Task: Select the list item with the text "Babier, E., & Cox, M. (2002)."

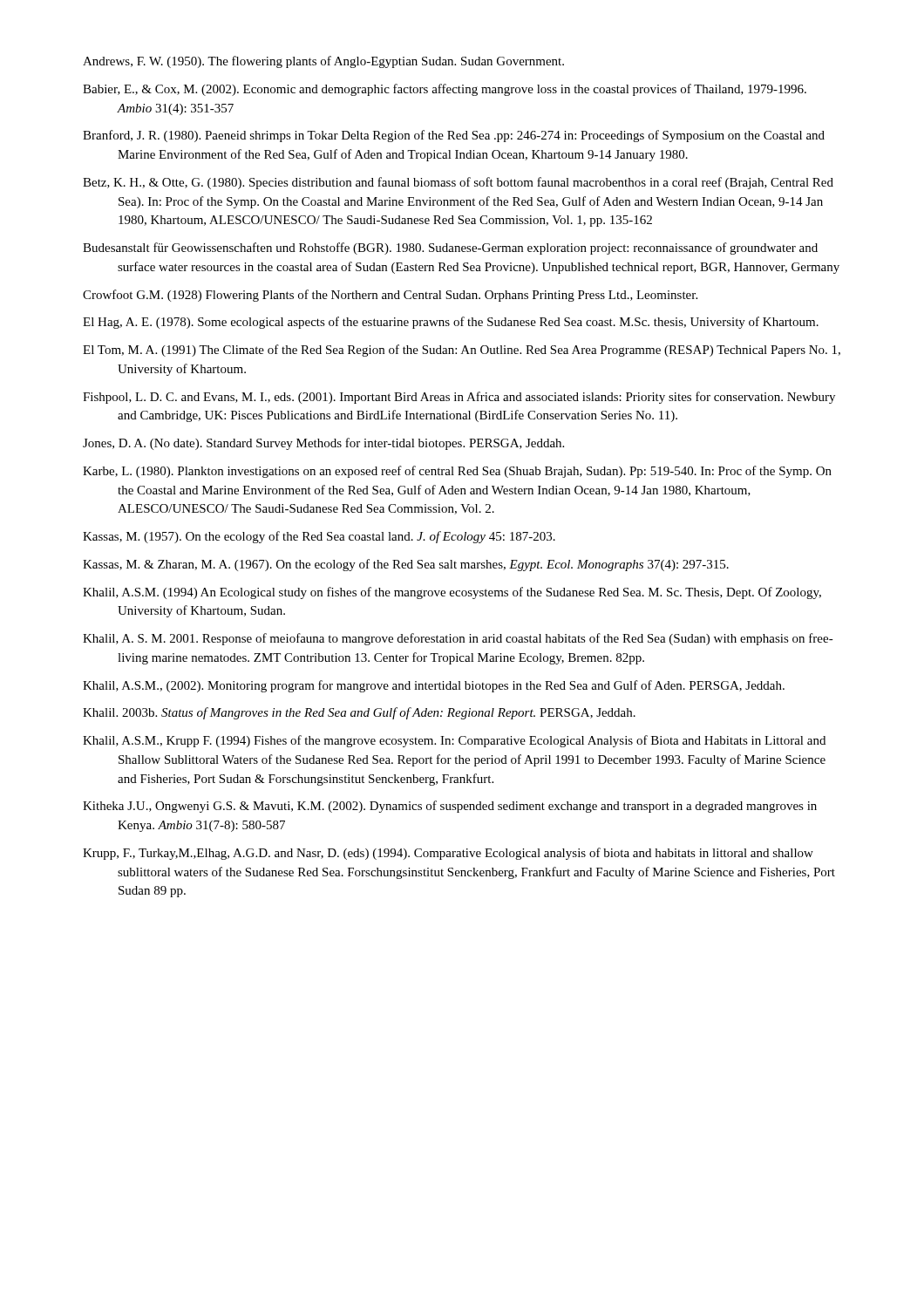Action: [x=445, y=98]
